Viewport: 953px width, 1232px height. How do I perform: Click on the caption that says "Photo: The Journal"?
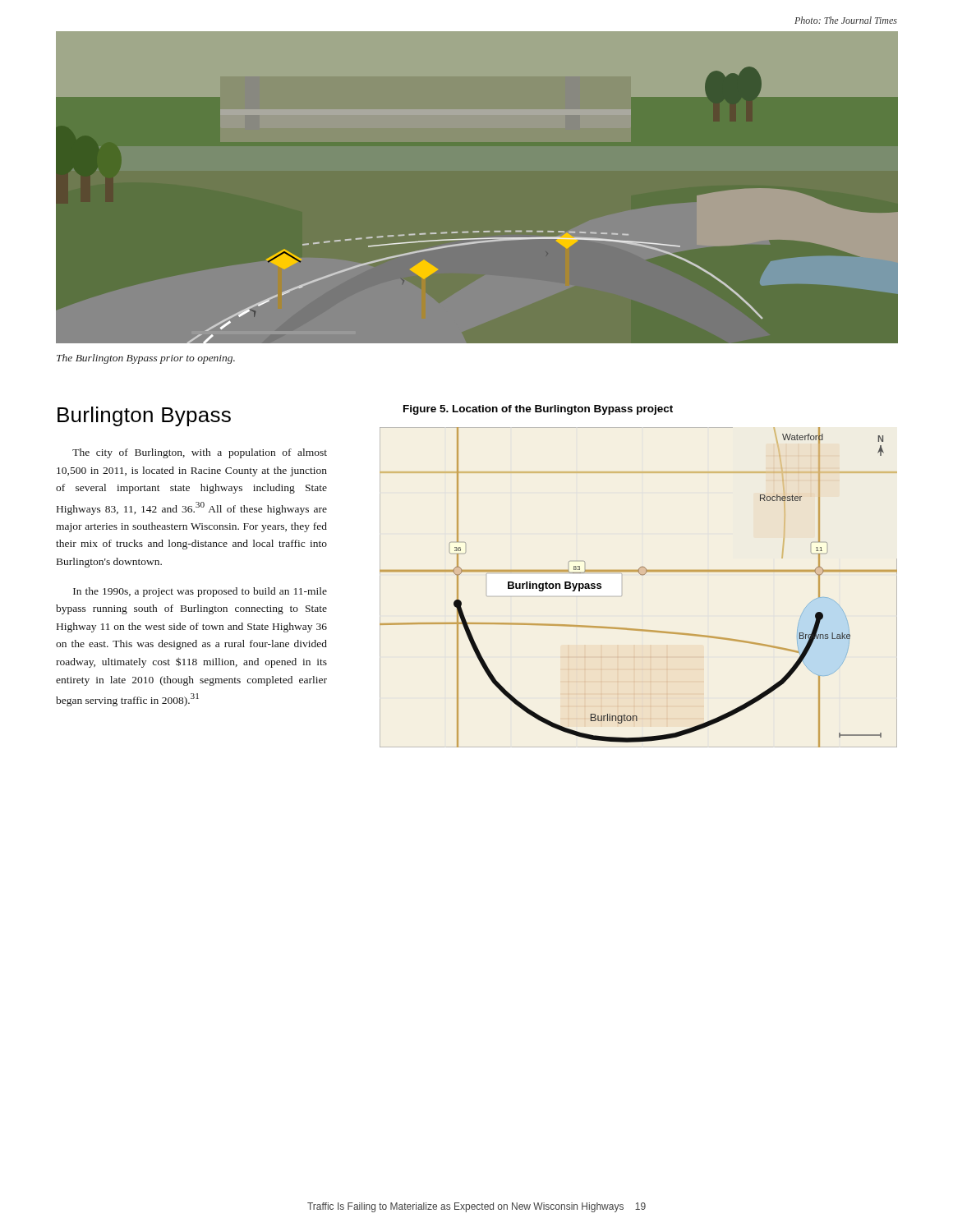coord(846,21)
